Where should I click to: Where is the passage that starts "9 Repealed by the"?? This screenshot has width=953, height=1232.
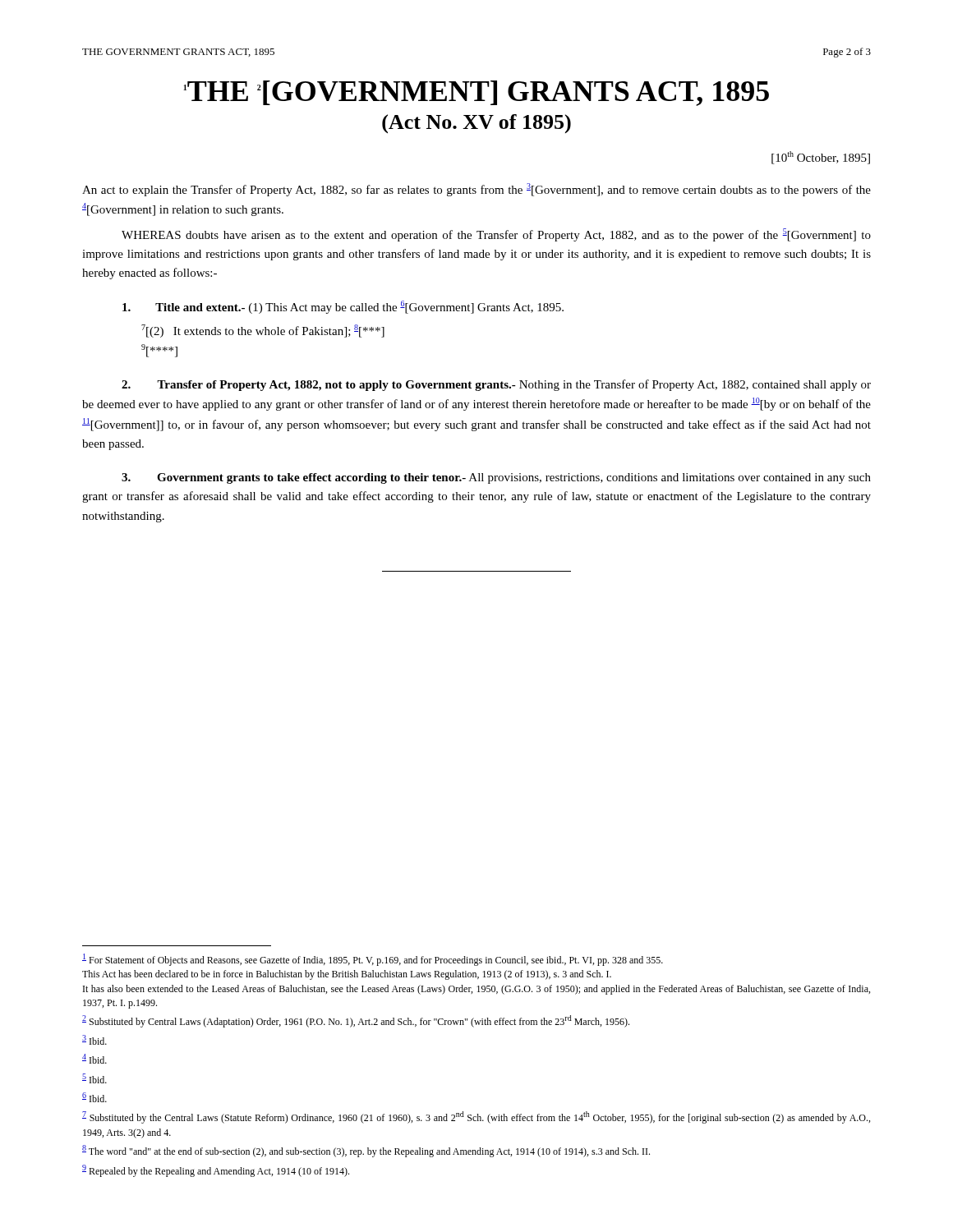coord(216,1170)
